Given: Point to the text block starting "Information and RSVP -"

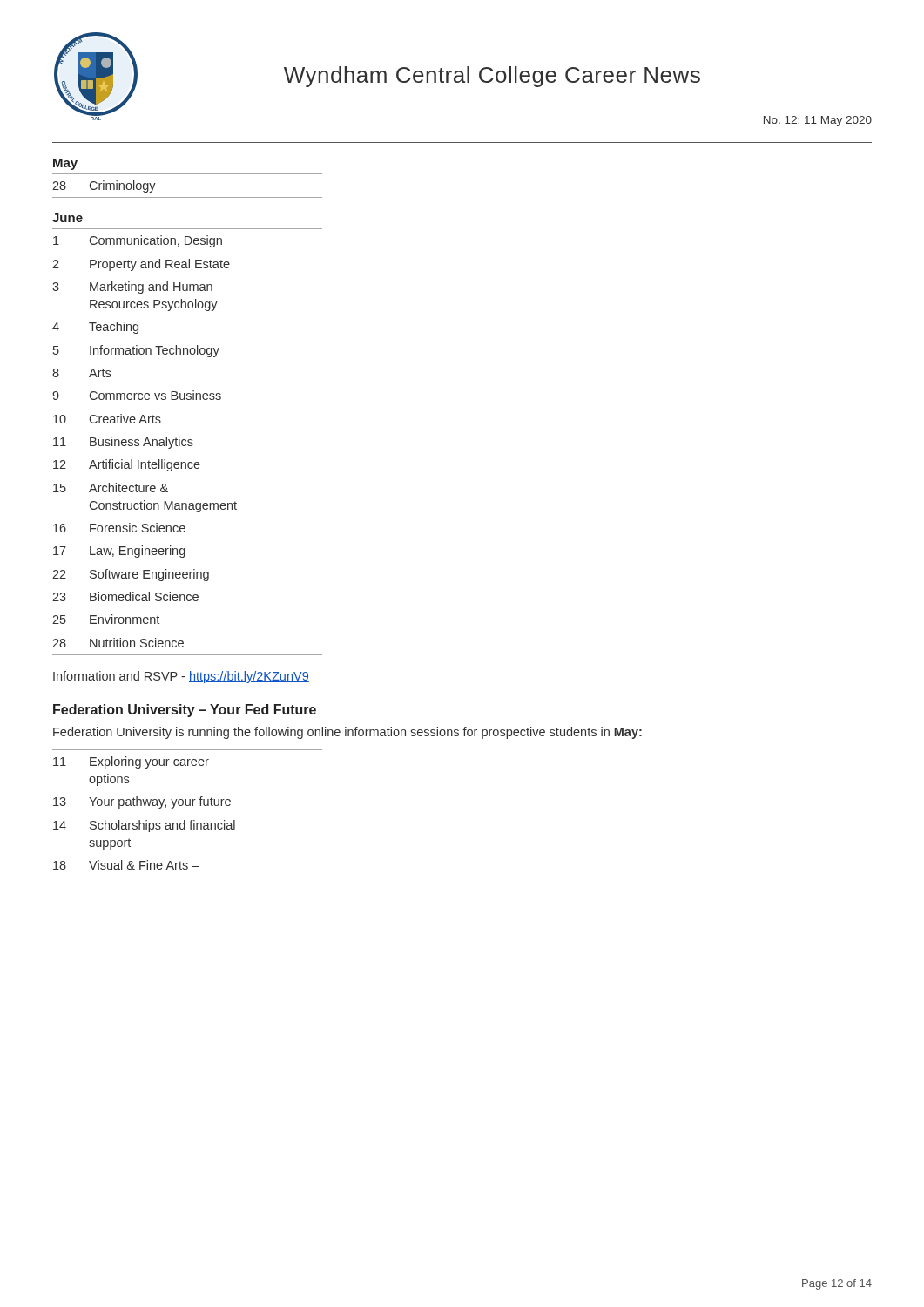Looking at the screenshot, I should (x=181, y=676).
